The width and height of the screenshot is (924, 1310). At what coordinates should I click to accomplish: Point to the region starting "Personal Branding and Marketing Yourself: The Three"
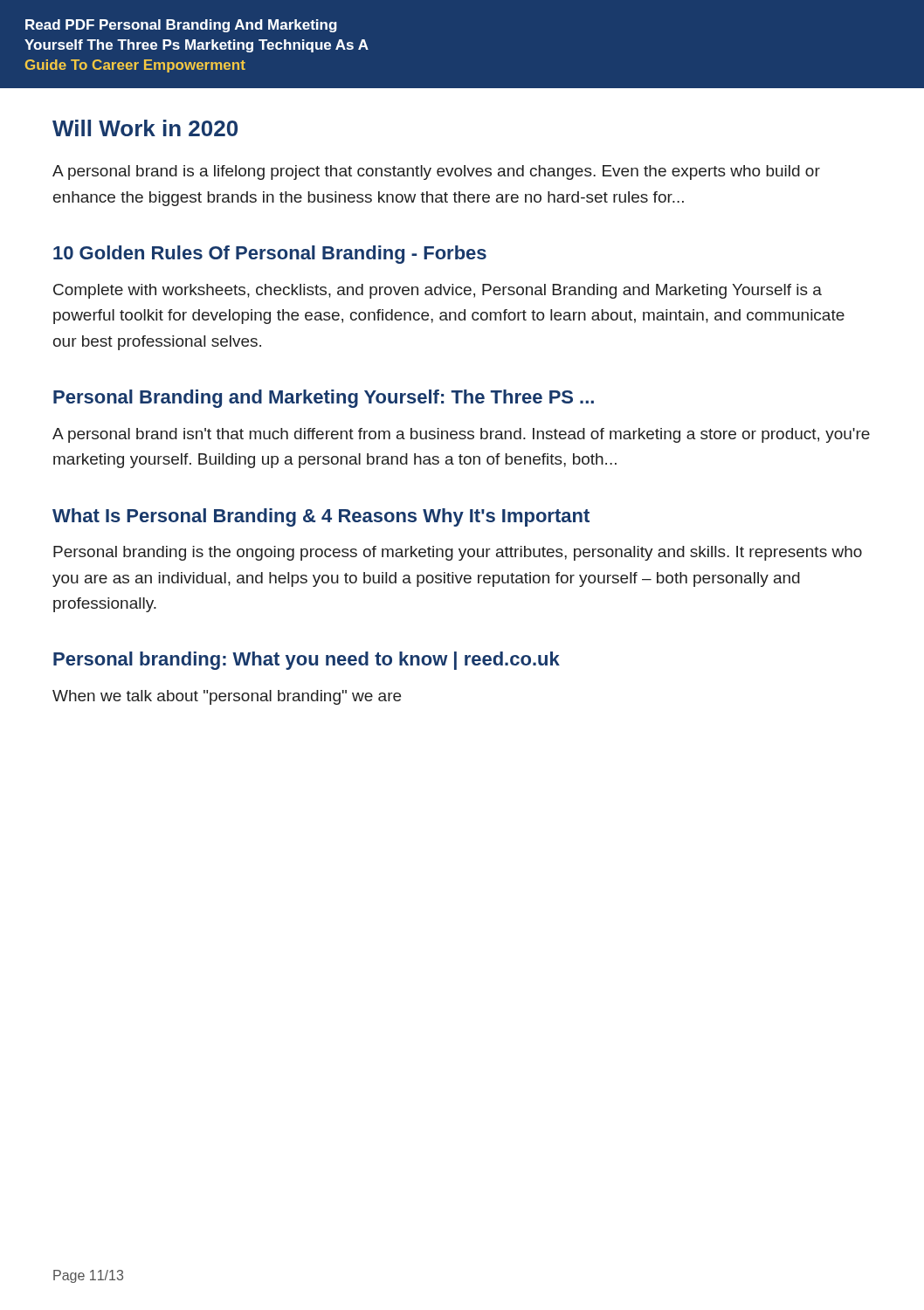[324, 397]
